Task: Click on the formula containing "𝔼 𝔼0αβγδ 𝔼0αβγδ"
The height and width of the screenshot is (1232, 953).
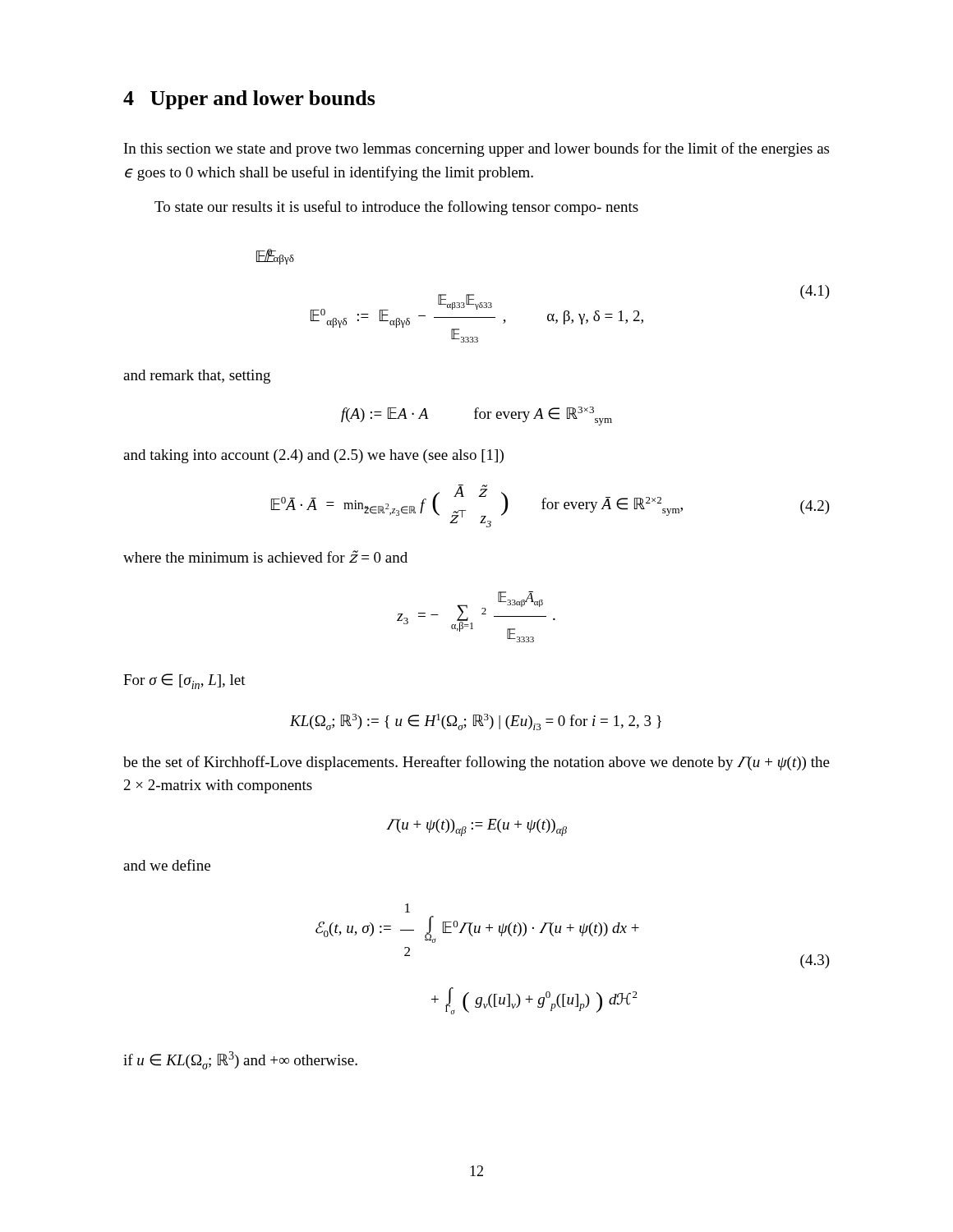Action: pyautogui.click(x=275, y=257)
